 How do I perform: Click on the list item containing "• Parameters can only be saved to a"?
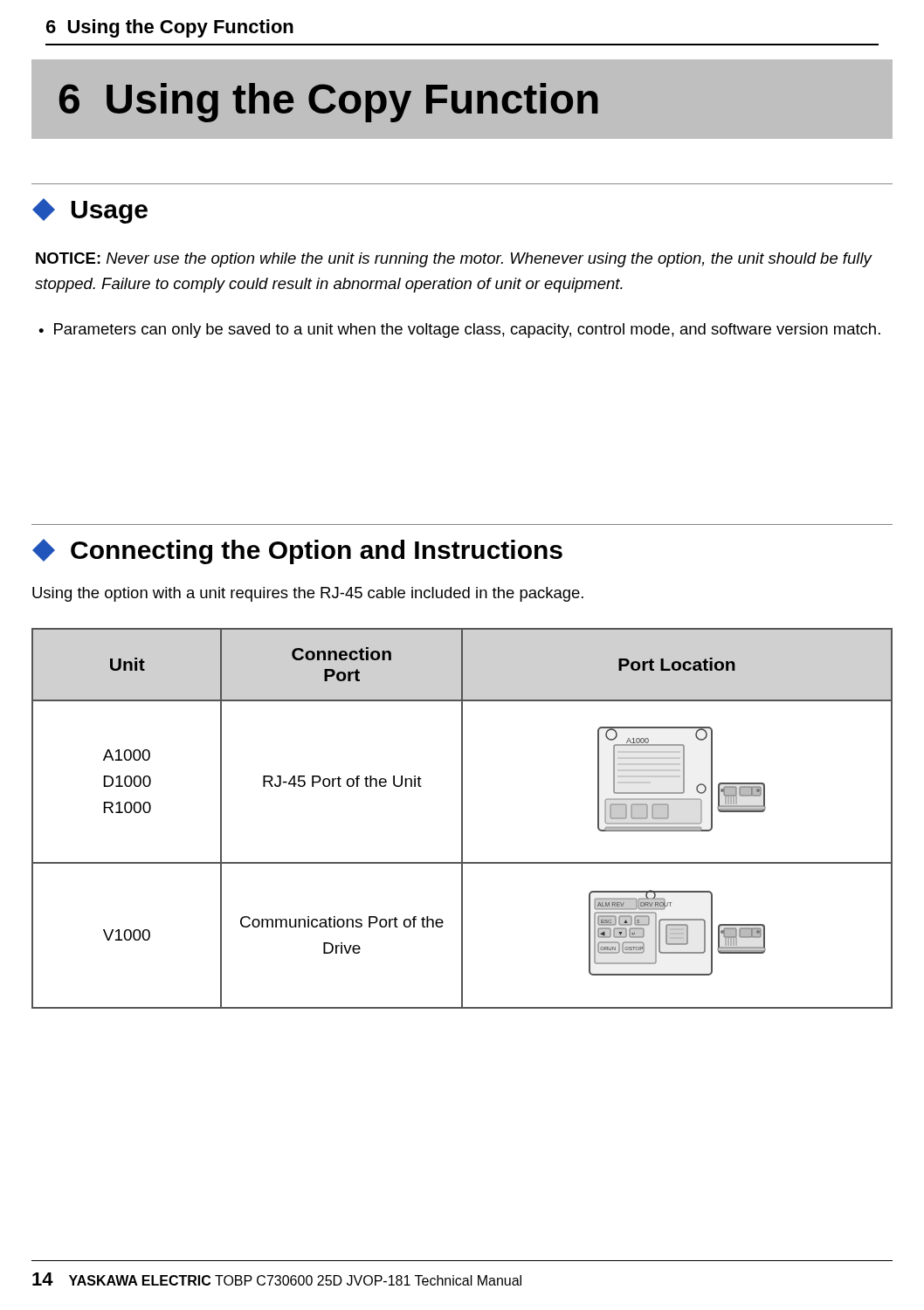coord(460,331)
